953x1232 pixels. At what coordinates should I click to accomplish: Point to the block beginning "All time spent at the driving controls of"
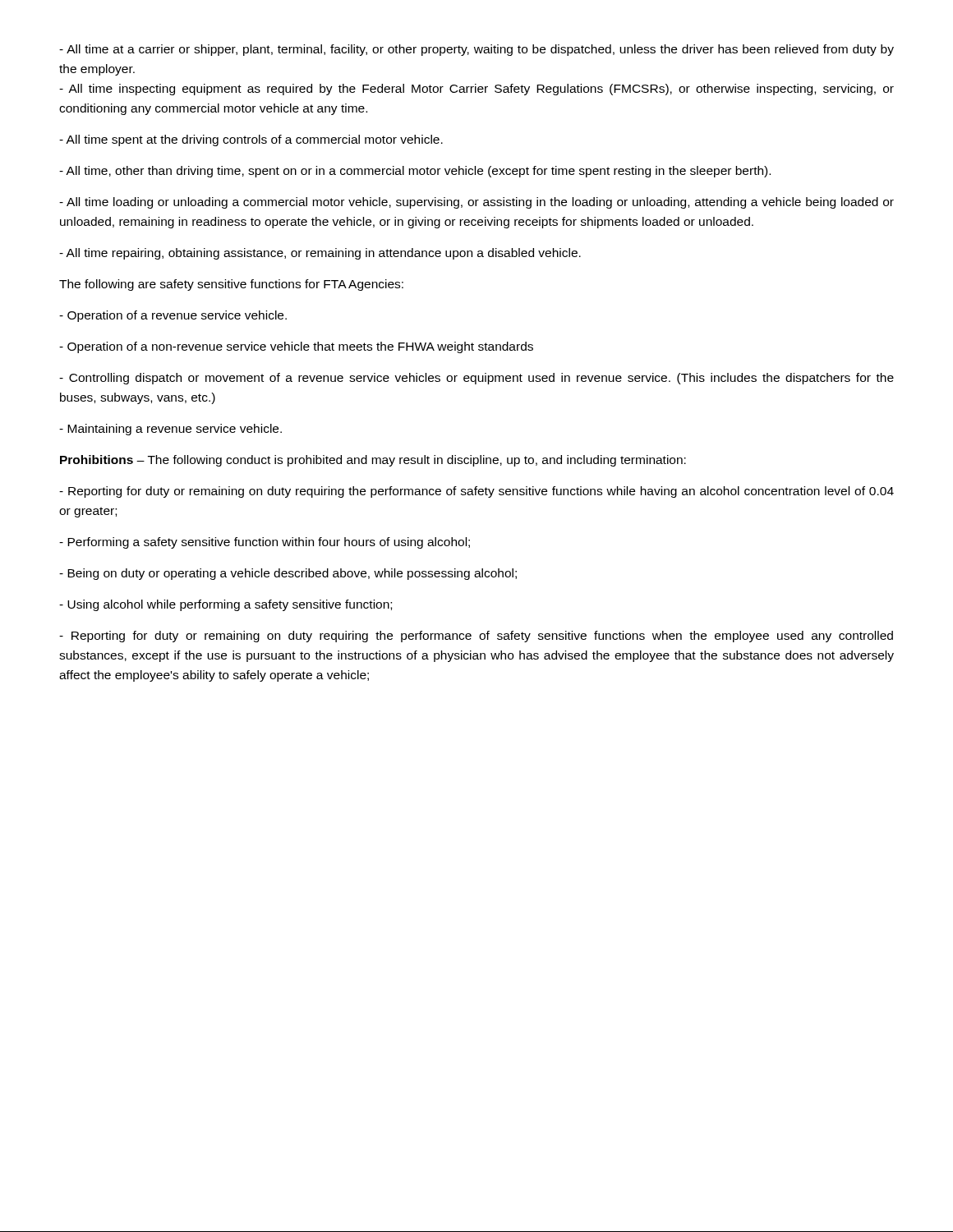point(251,139)
